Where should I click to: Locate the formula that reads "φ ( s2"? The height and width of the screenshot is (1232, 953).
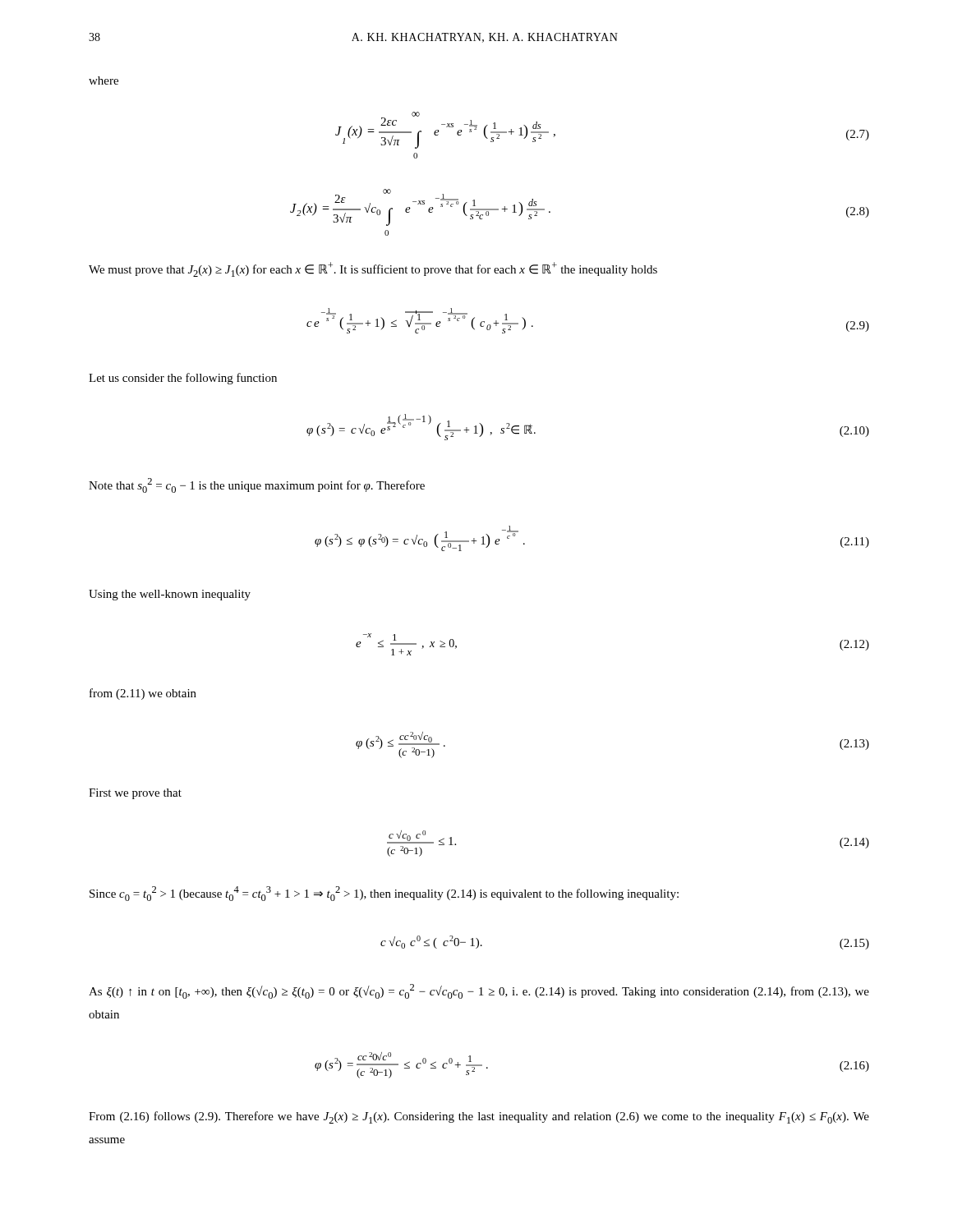(x=409, y=425)
